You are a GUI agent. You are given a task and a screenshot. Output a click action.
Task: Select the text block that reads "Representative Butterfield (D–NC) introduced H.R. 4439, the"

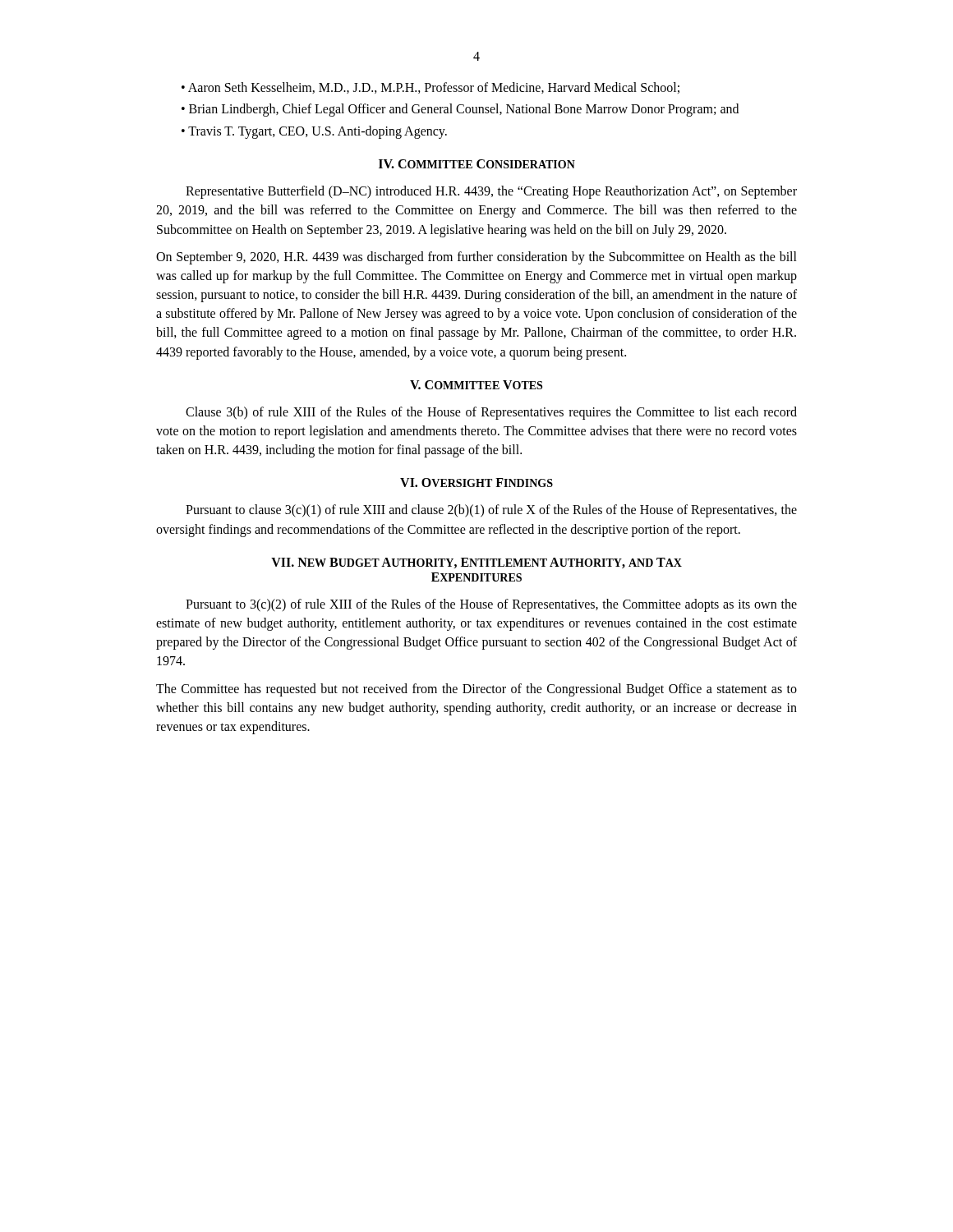pyautogui.click(x=476, y=210)
